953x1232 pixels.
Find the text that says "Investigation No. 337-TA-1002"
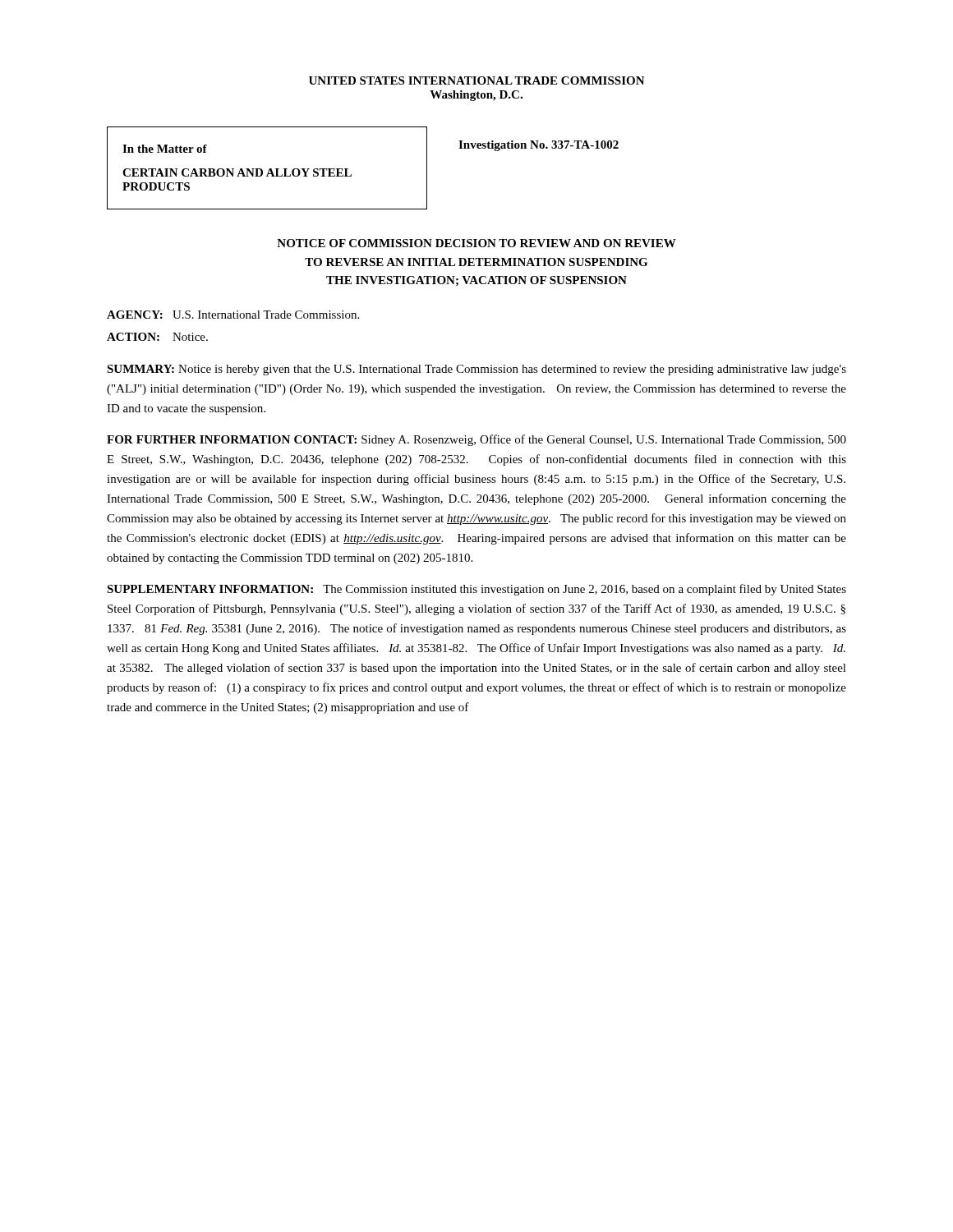pyautogui.click(x=539, y=145)
